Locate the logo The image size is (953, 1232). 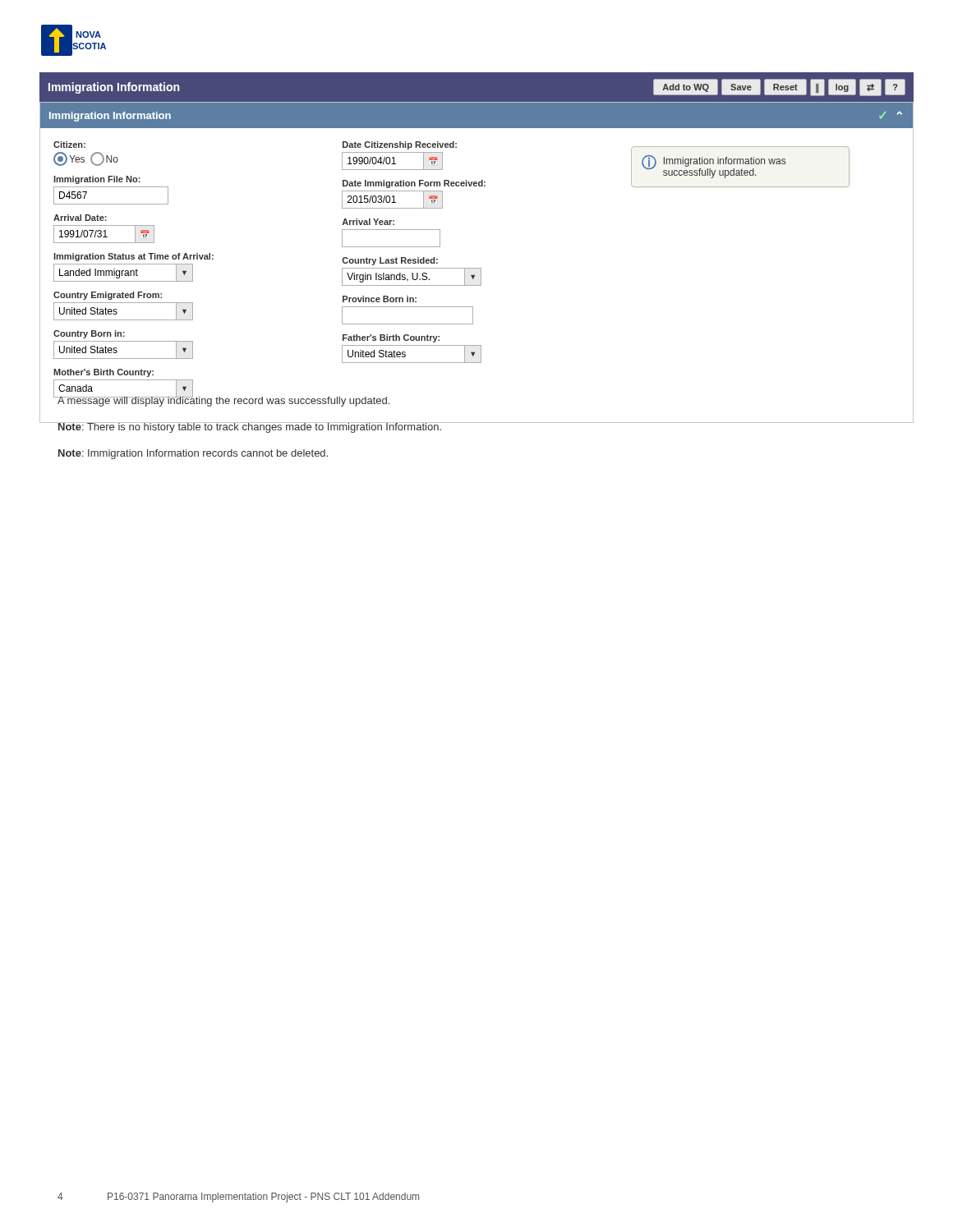[85, 42]
